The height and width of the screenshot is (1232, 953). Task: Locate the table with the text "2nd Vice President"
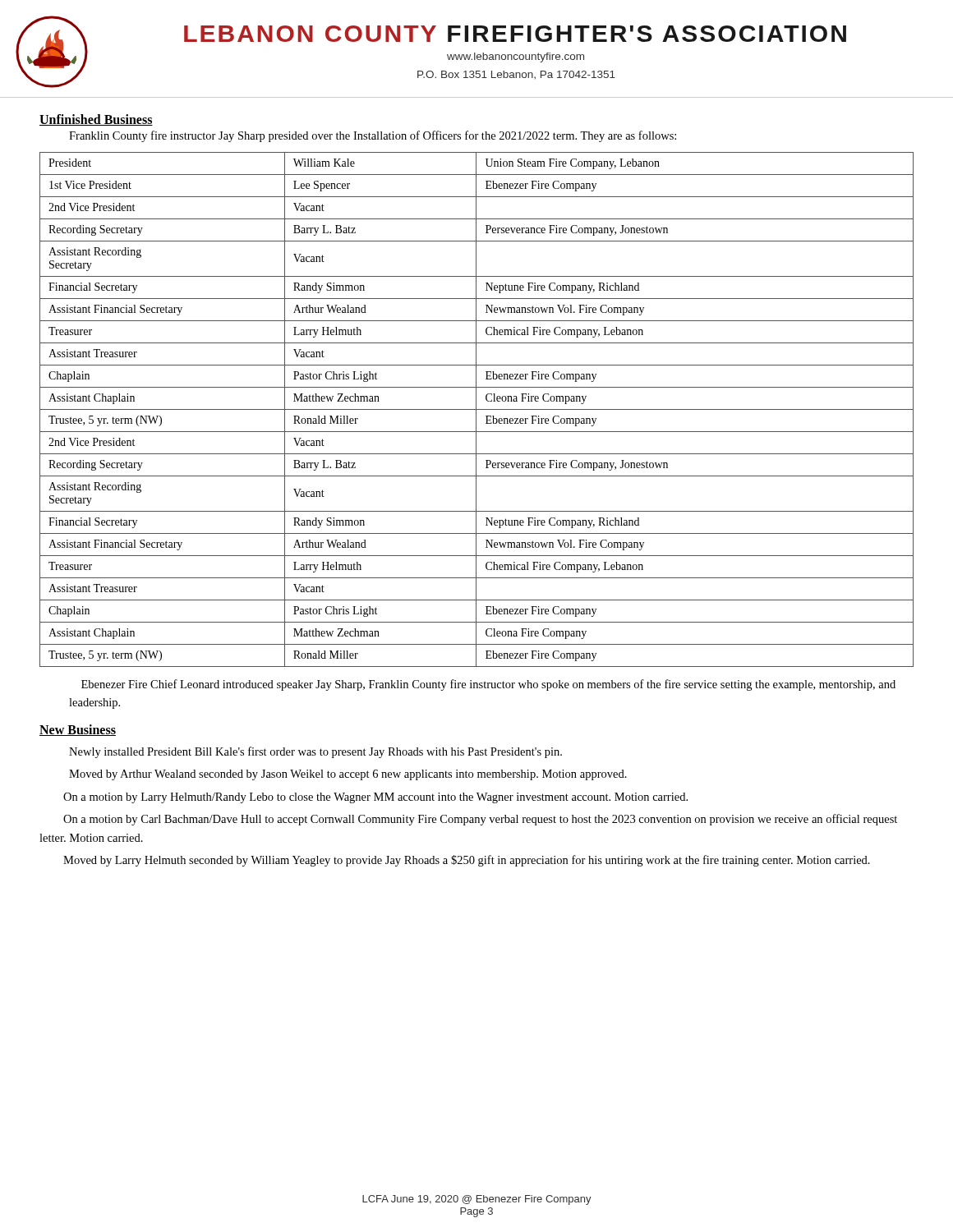476,409
